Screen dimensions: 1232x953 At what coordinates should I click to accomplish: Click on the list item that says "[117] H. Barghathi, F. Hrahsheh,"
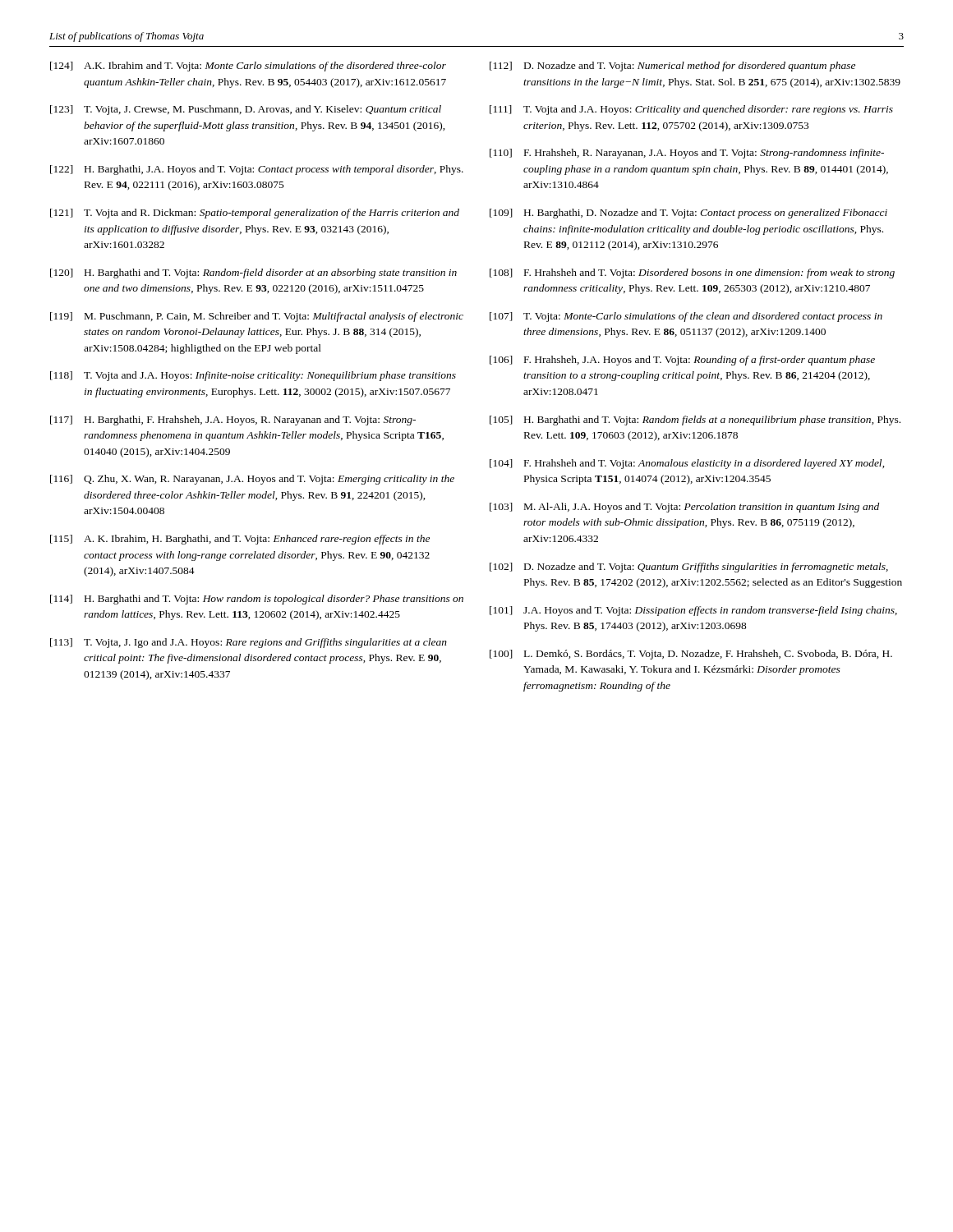pyautogui.click(x=257, y=435)
